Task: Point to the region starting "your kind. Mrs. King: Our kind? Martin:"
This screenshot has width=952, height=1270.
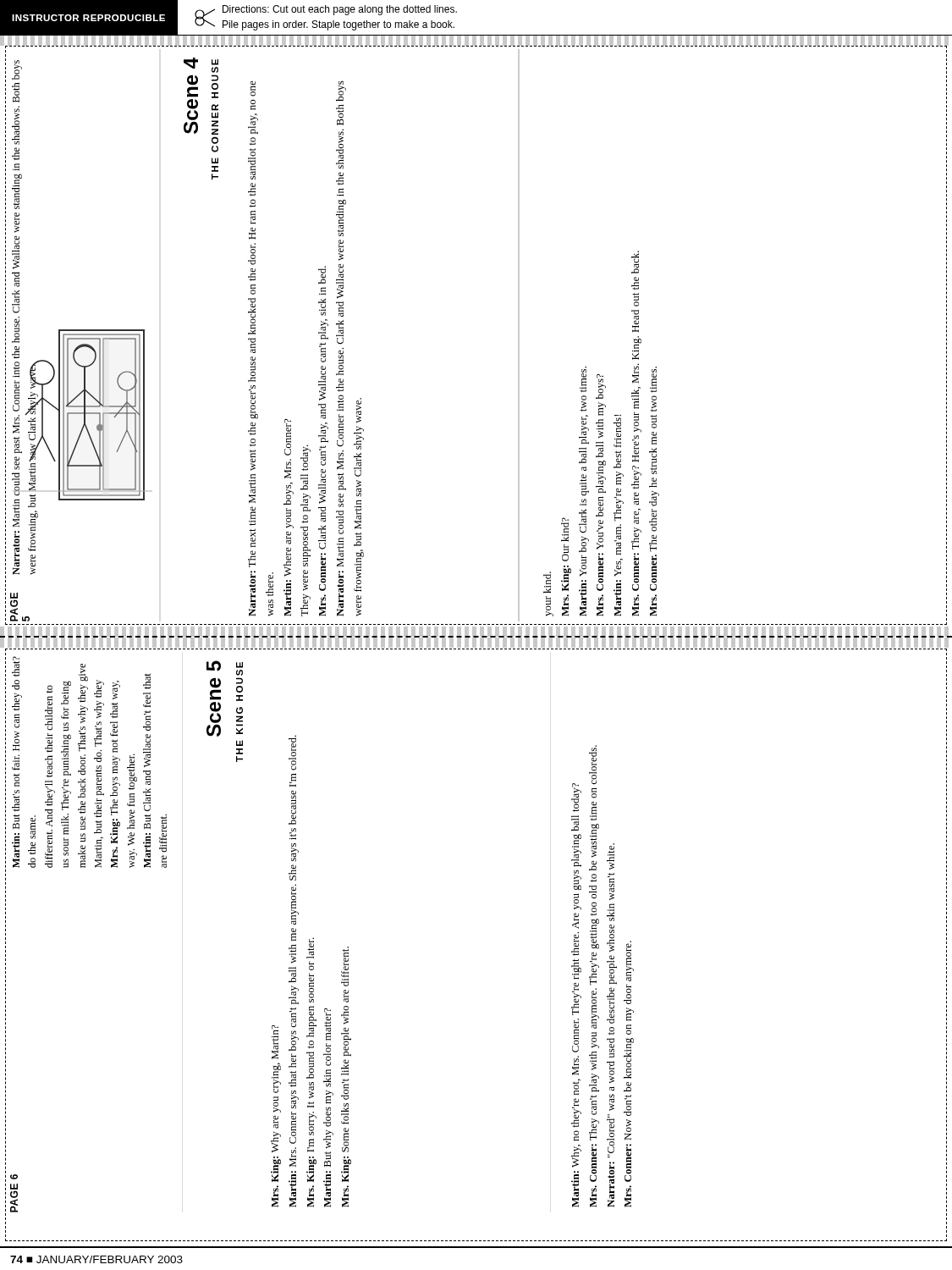Action: (635, 262)
